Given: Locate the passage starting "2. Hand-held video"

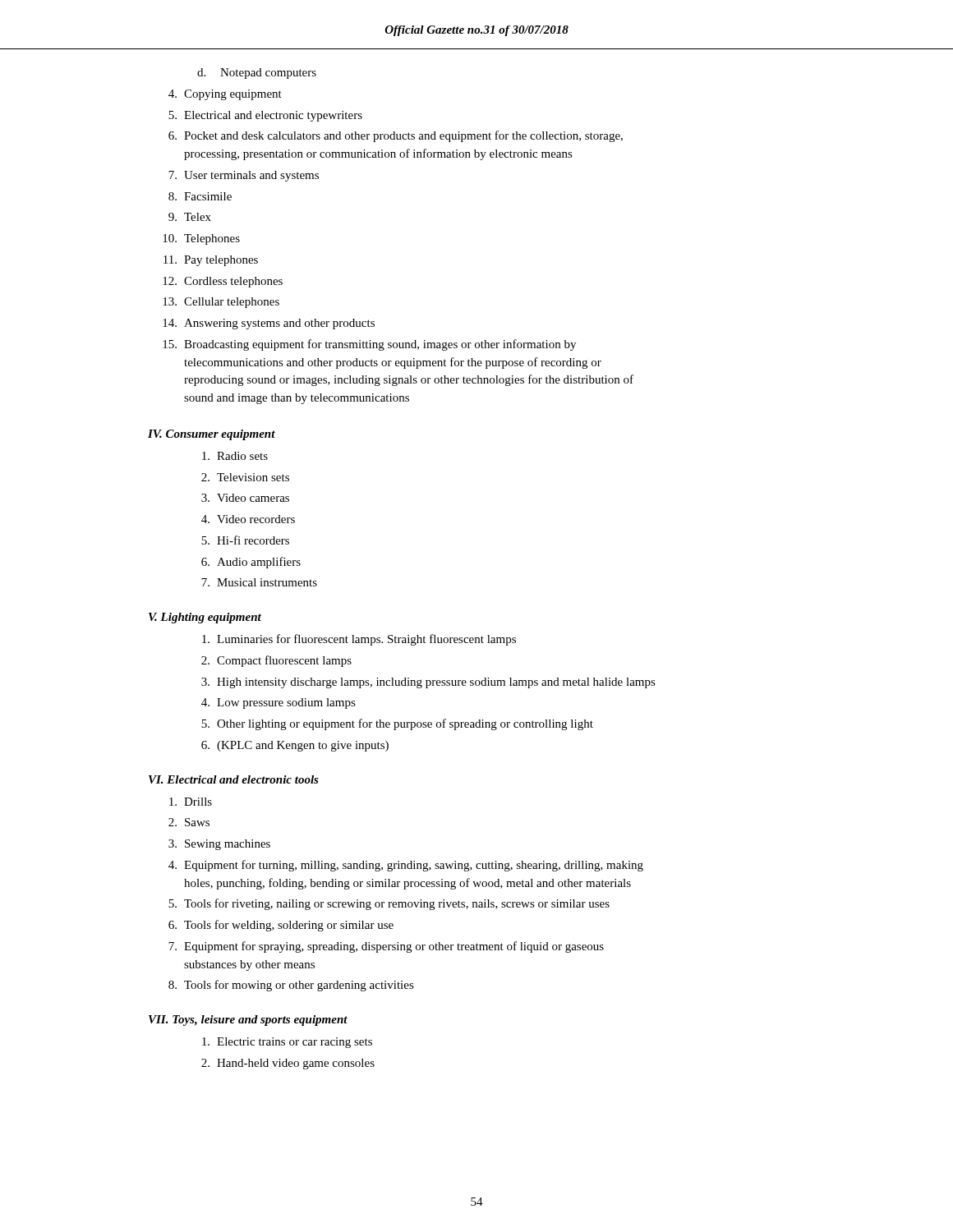Looking at the screenshot, I should pos(288,1064).
